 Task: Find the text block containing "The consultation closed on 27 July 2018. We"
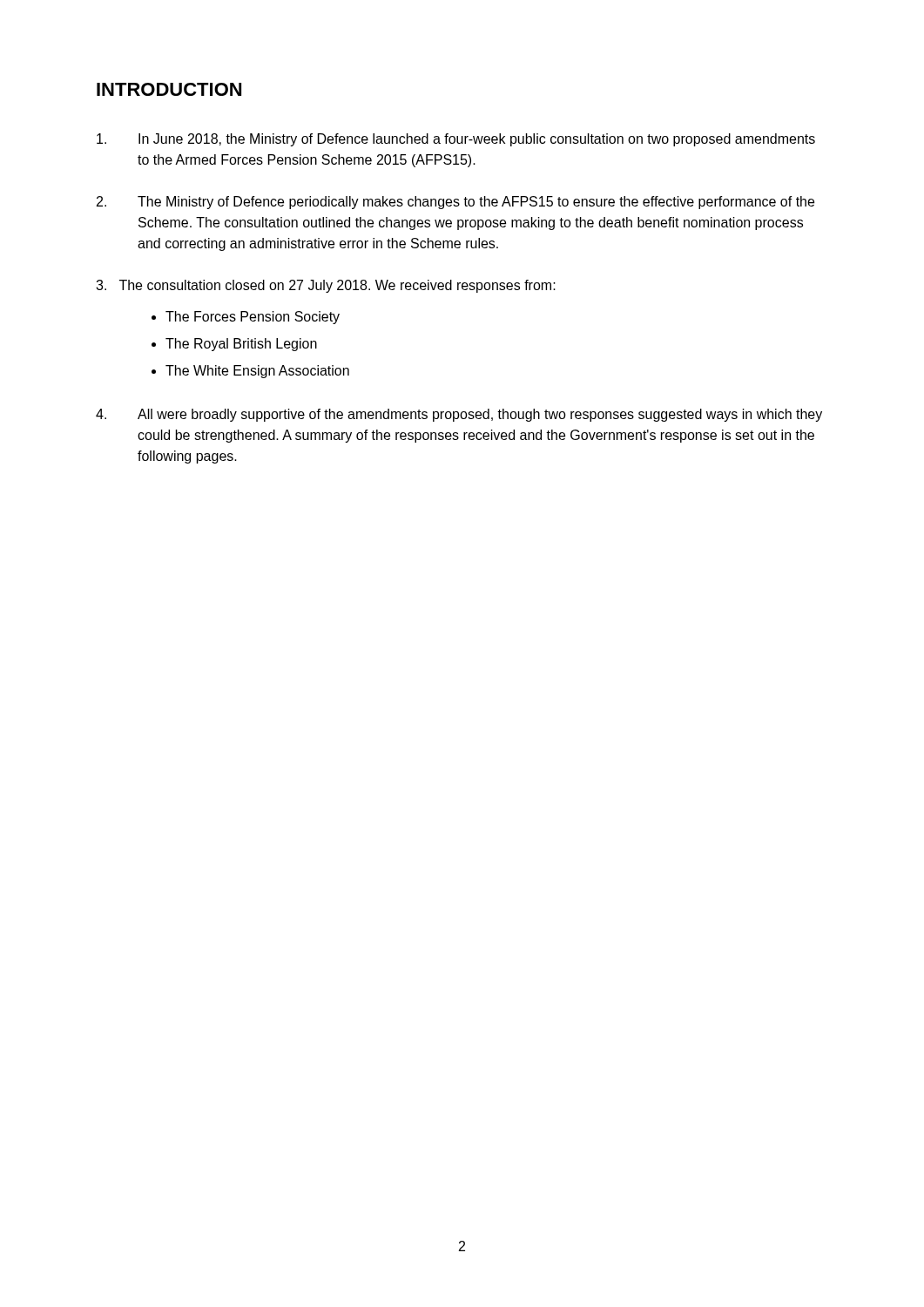click(x=326, y=285)
